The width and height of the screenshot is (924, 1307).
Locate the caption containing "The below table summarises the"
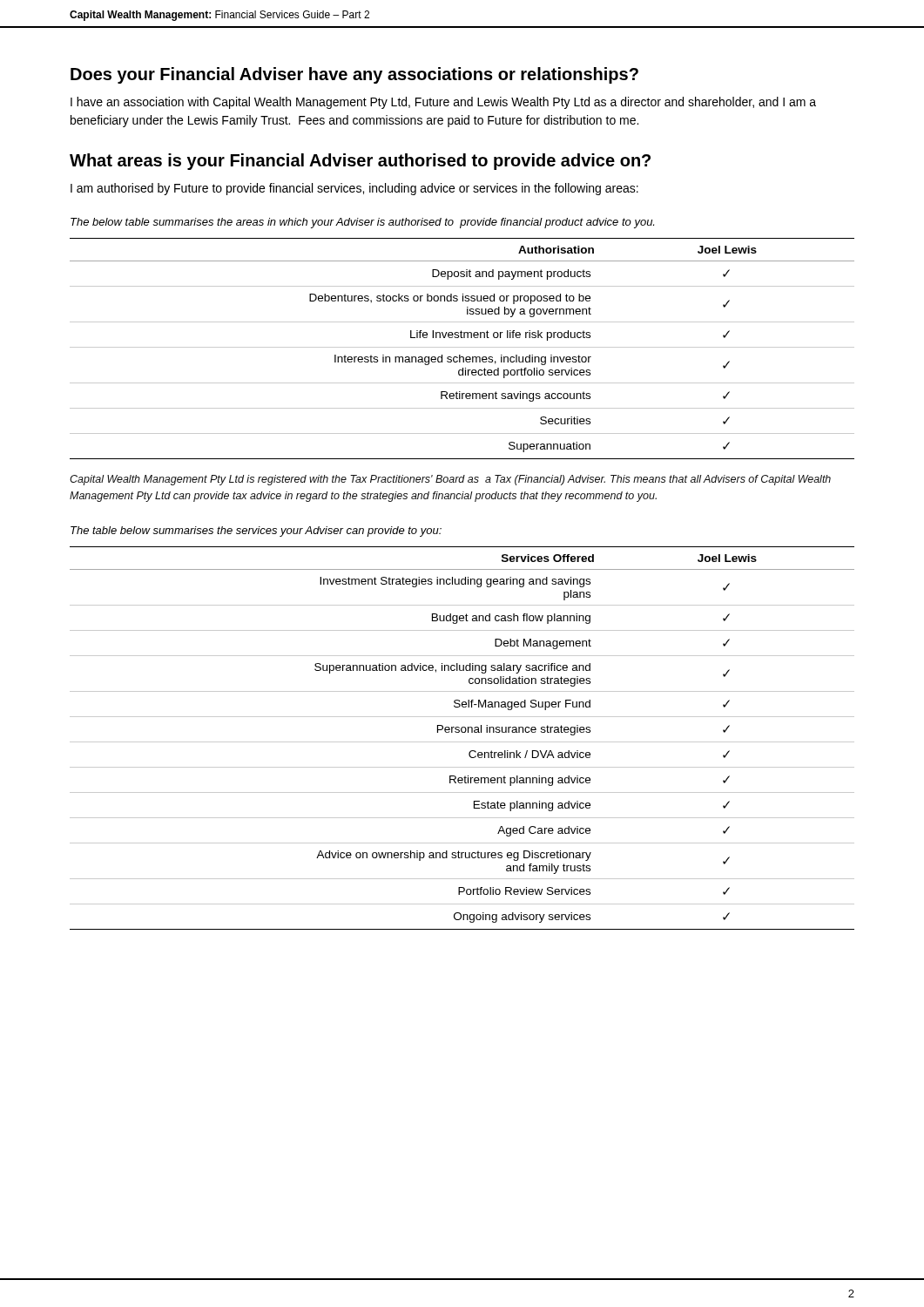[x=462, y=222]
